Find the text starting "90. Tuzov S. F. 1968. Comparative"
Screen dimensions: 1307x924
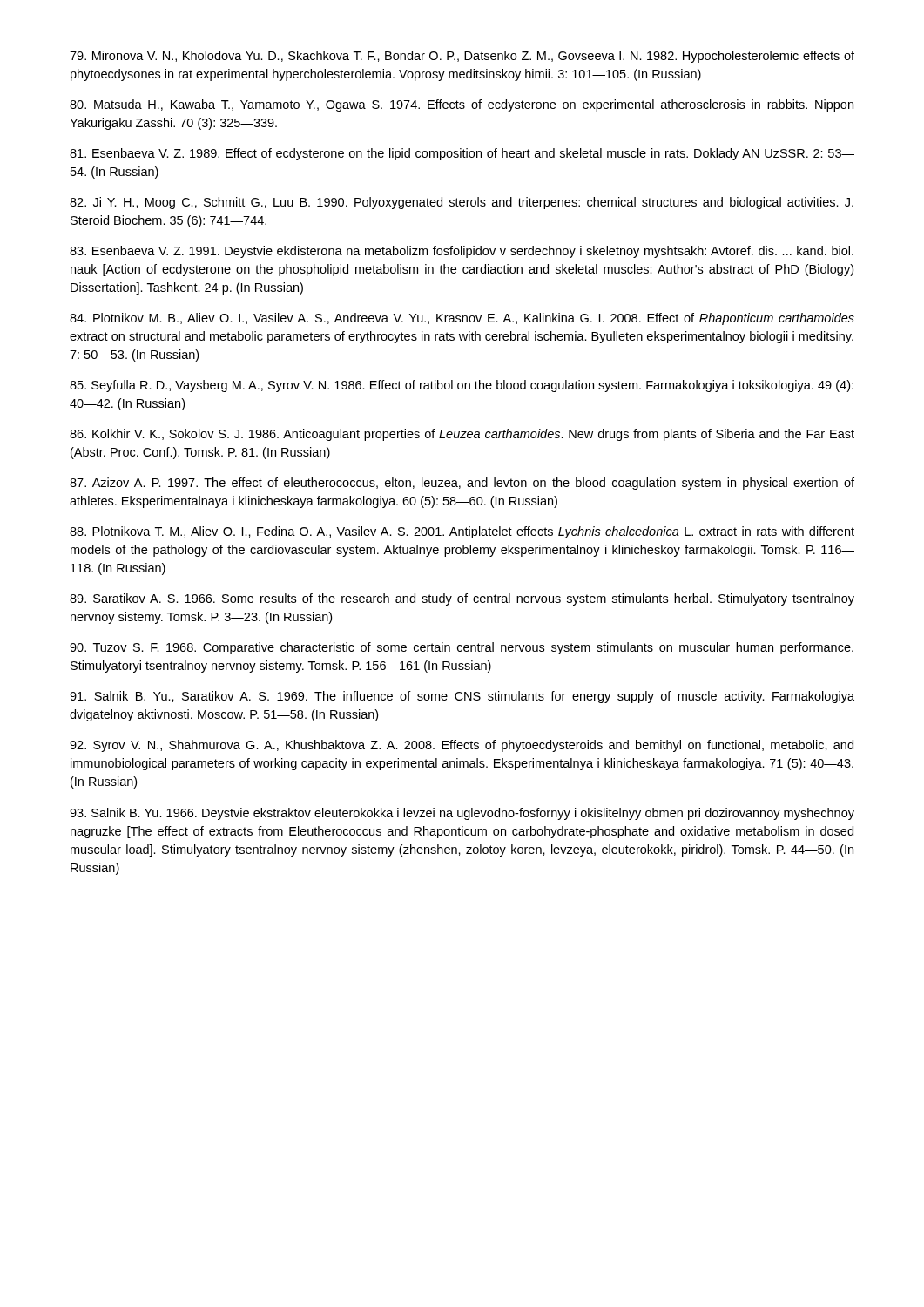tap(462, 657)
